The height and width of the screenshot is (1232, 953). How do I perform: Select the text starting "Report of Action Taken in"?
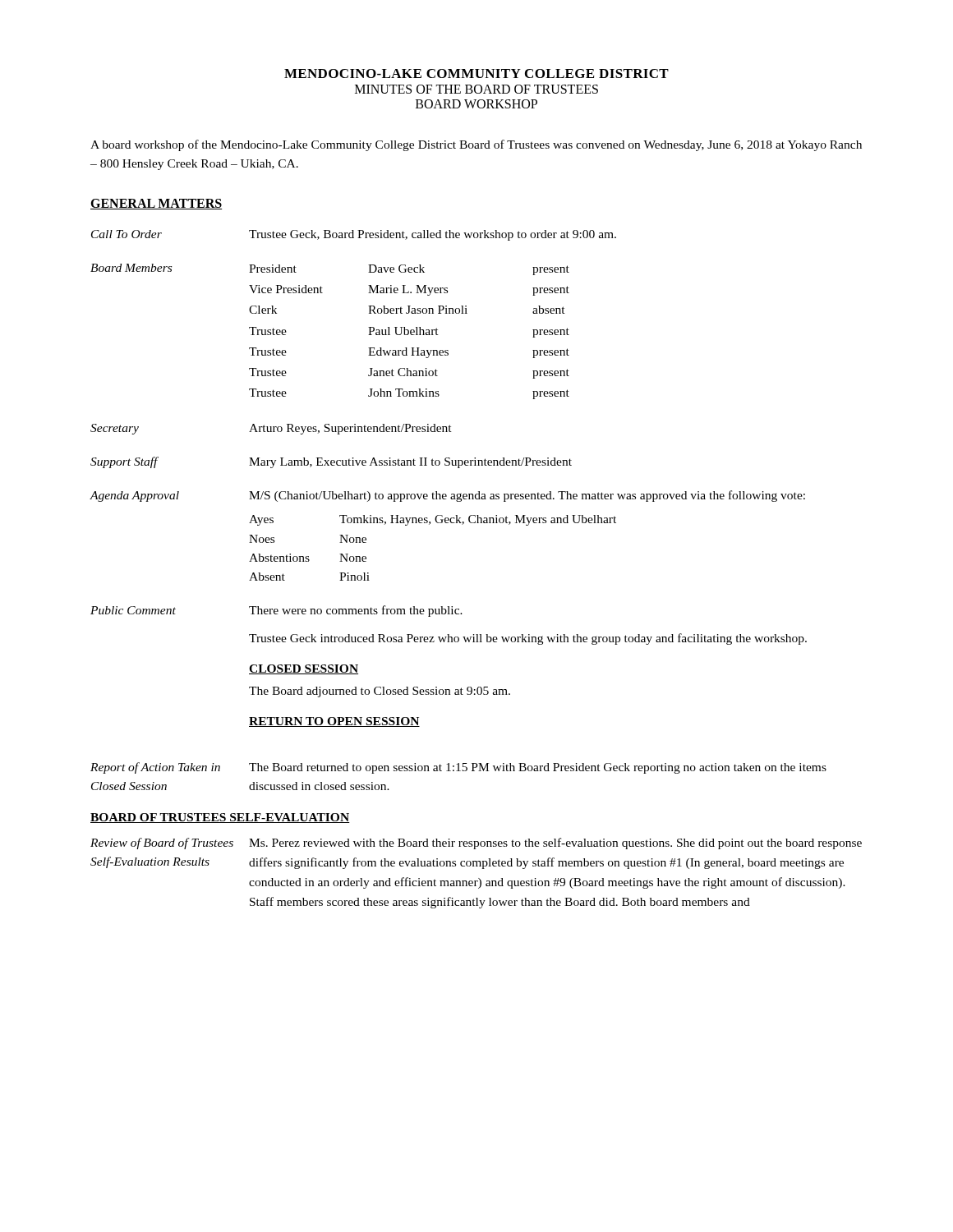[476, 776]
